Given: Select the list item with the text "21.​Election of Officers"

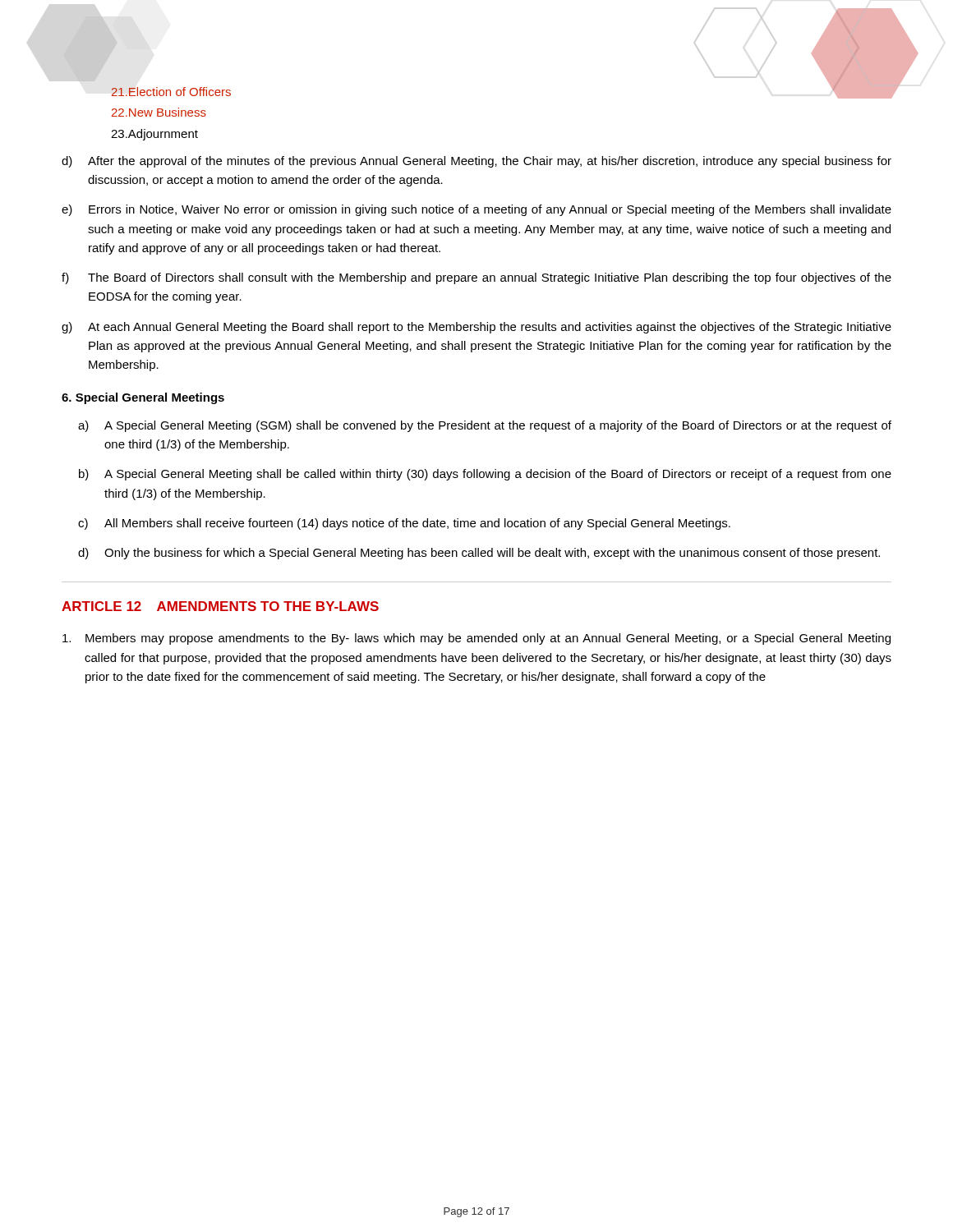Looking at the screenshot, I should pos(171,92).
